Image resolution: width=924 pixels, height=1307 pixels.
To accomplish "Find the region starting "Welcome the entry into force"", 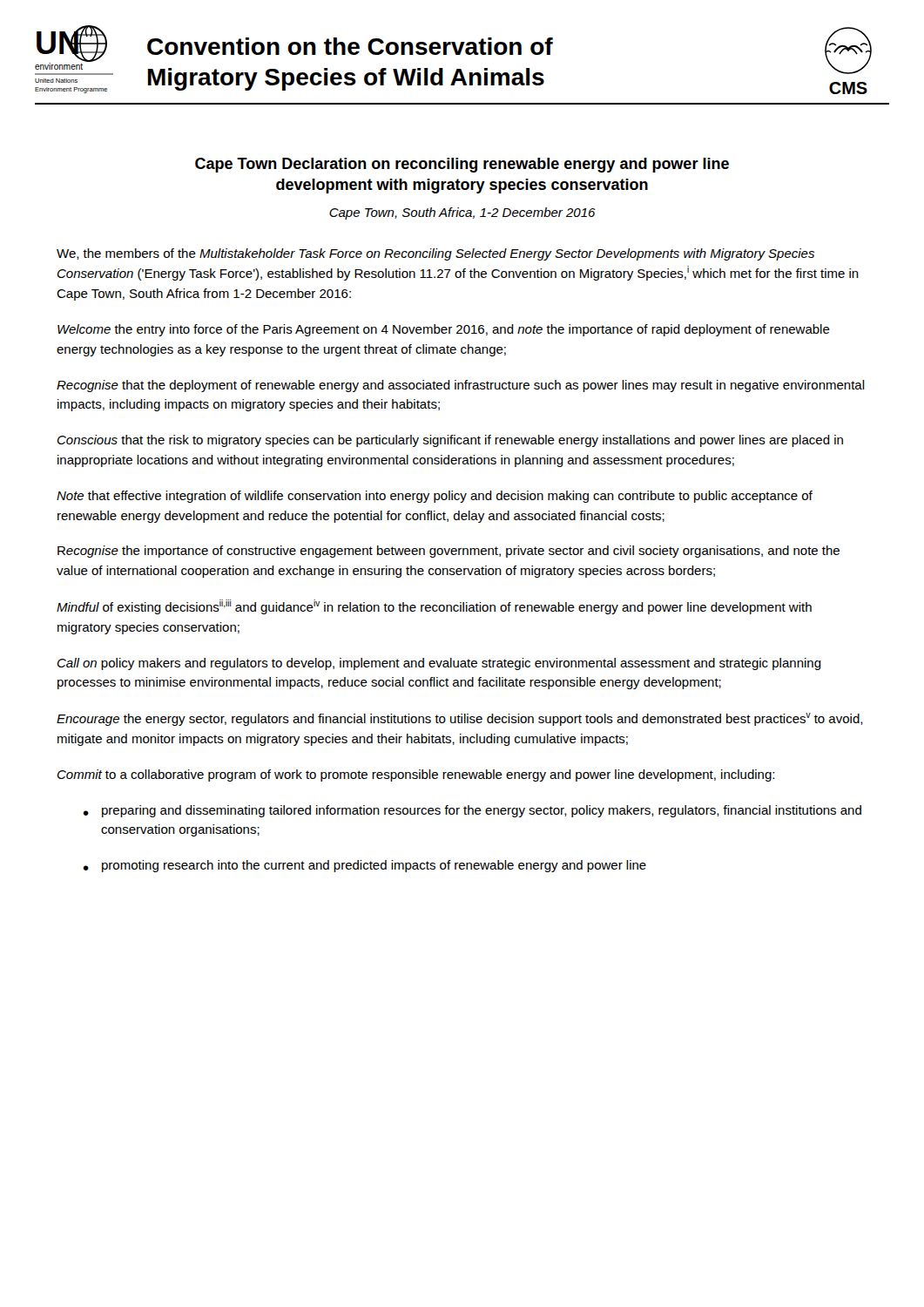I will [x=443, y=339].
